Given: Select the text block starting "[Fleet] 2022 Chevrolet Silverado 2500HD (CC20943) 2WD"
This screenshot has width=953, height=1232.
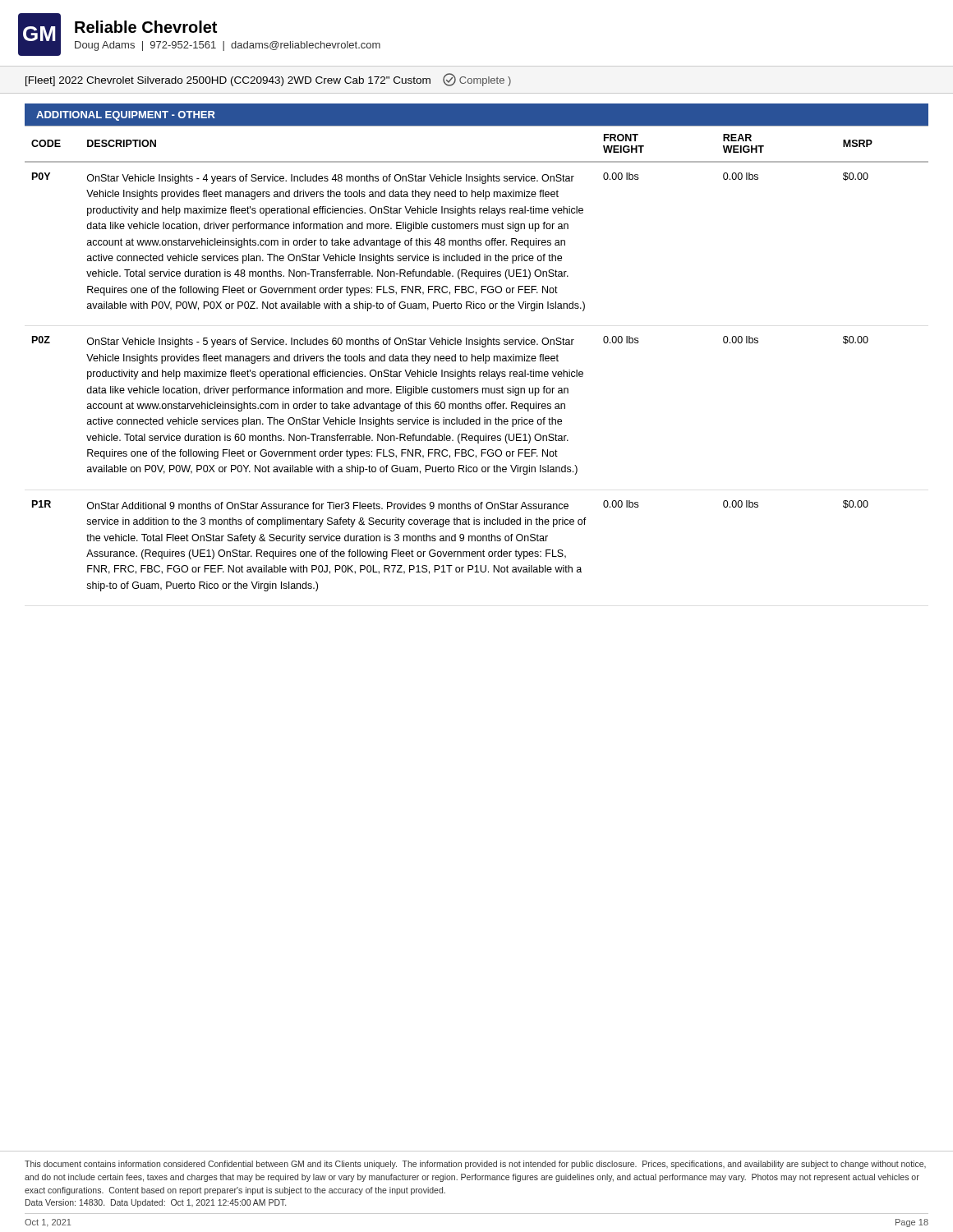Looking at the screenshot, I should coord(268,80).
